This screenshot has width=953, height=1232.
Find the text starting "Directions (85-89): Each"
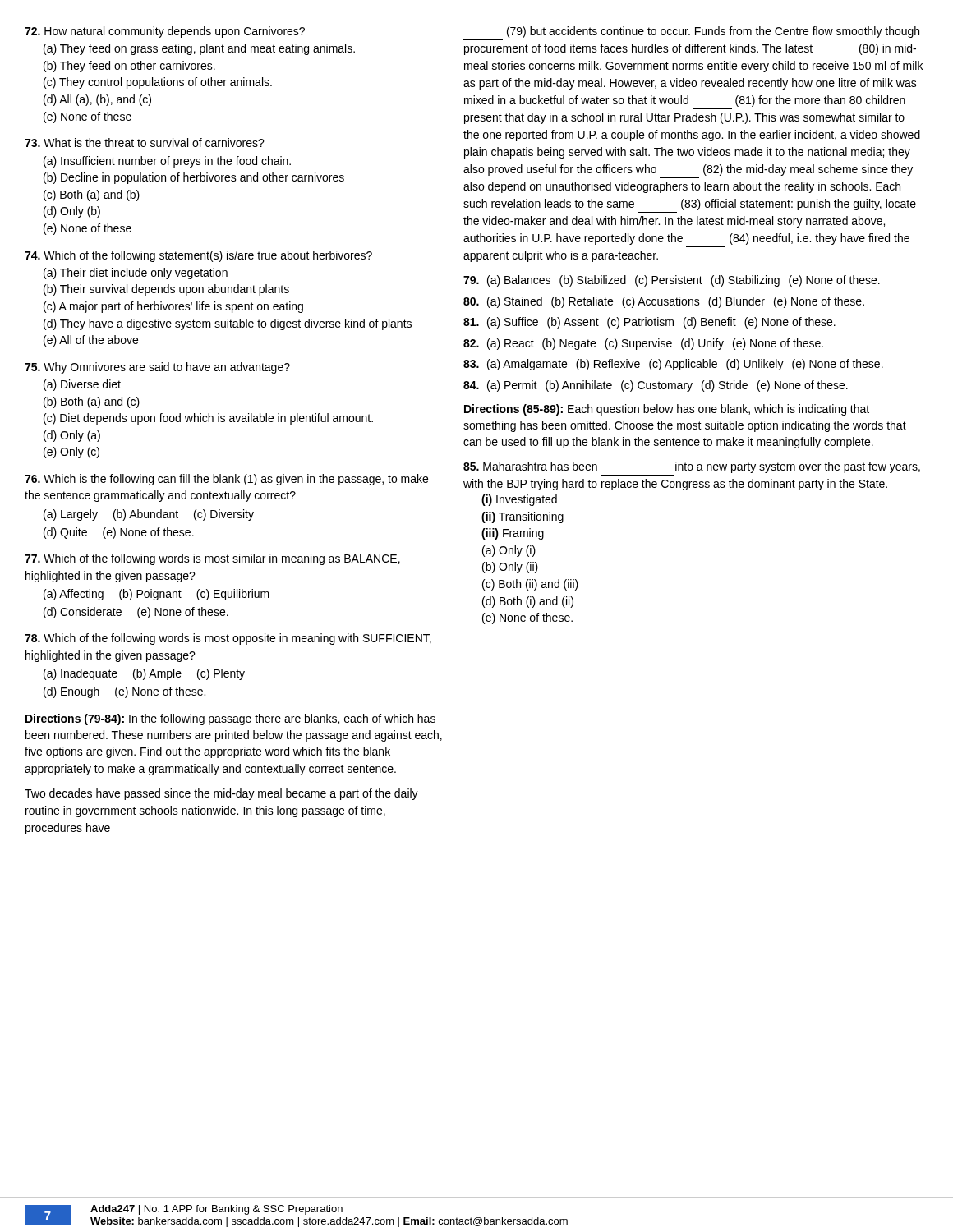685,425
